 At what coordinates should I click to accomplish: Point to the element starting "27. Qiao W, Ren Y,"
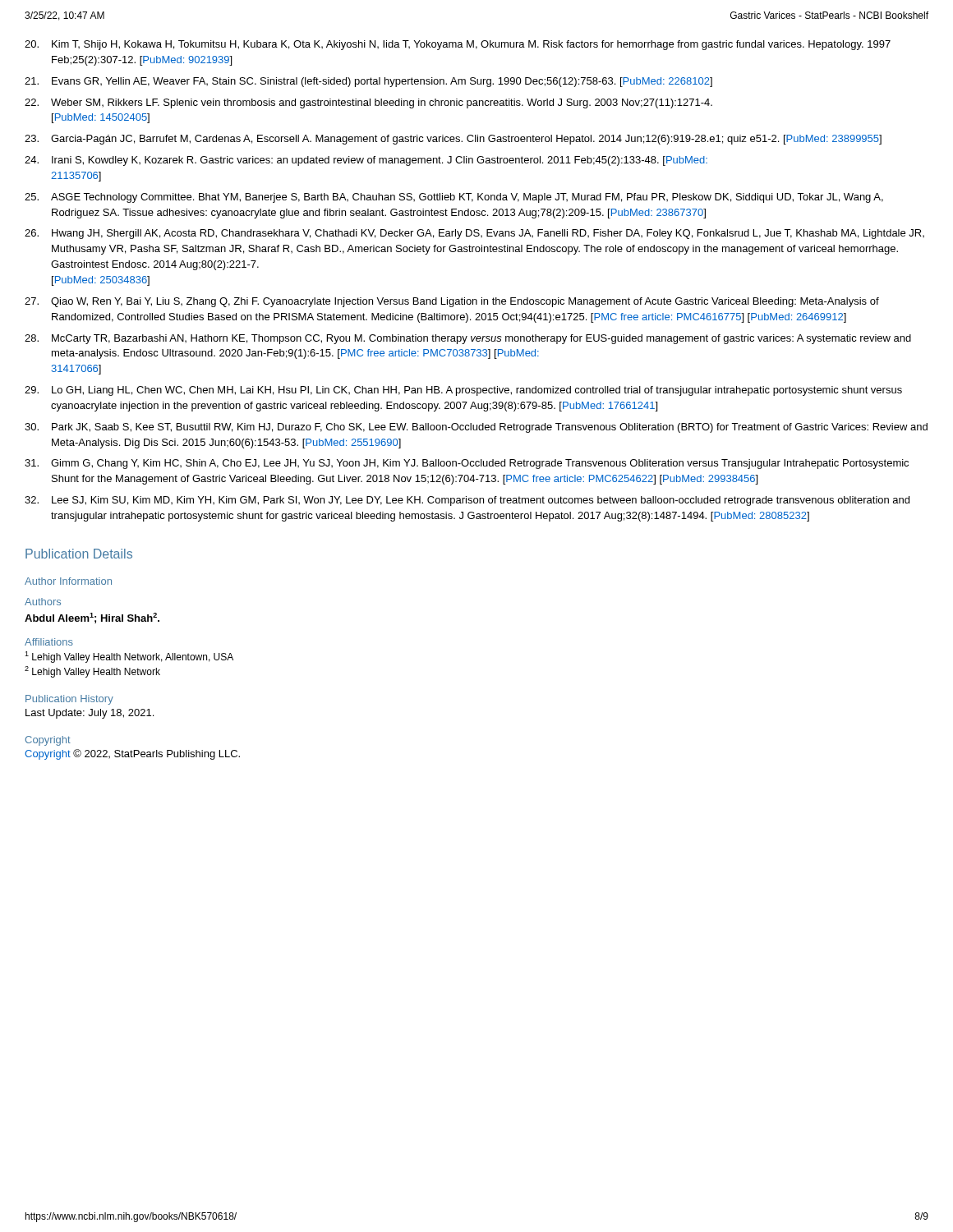point(476,309)
